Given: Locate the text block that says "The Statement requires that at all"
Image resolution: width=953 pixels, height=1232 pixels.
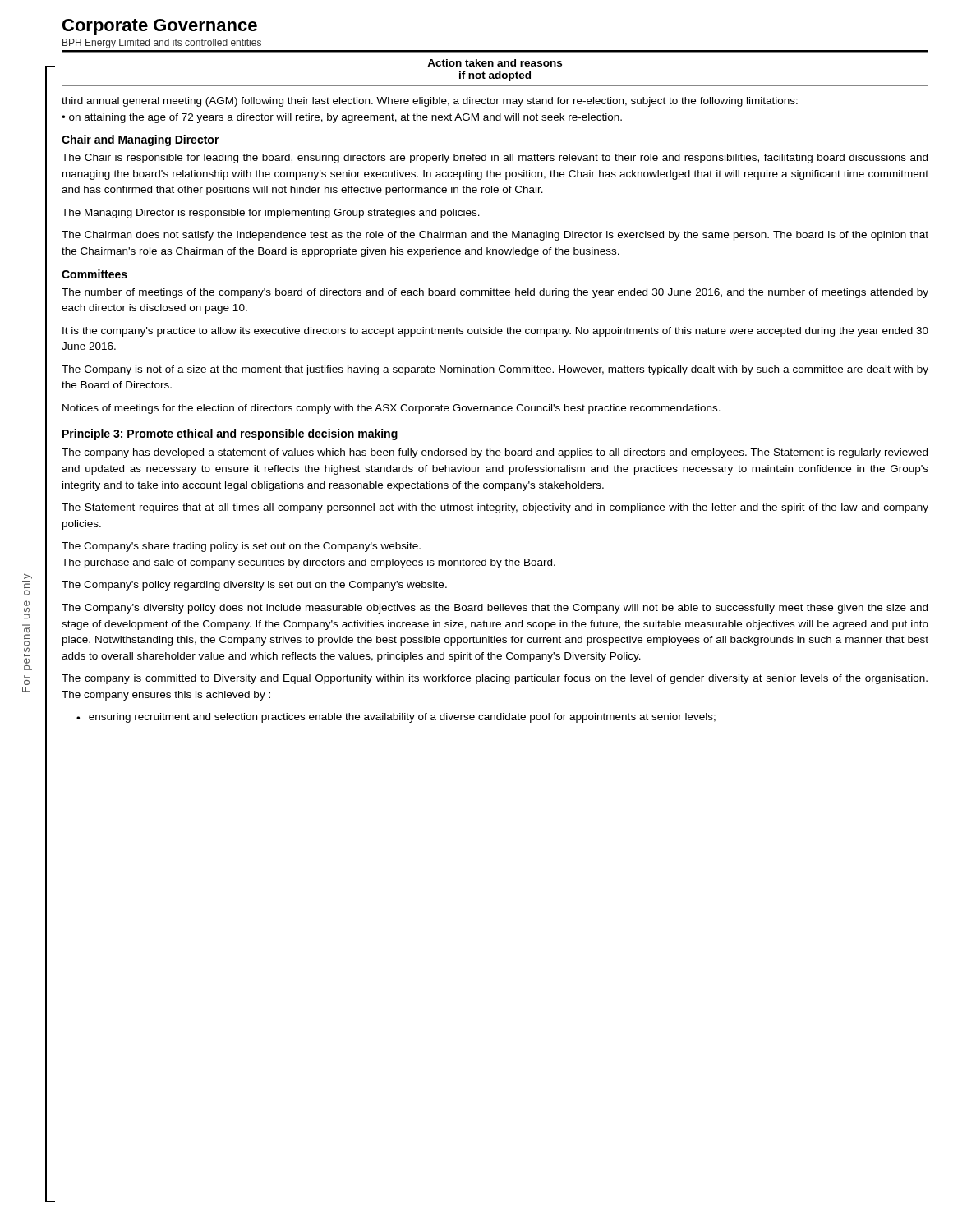Looking at the screenshot, I should point(495,515).
